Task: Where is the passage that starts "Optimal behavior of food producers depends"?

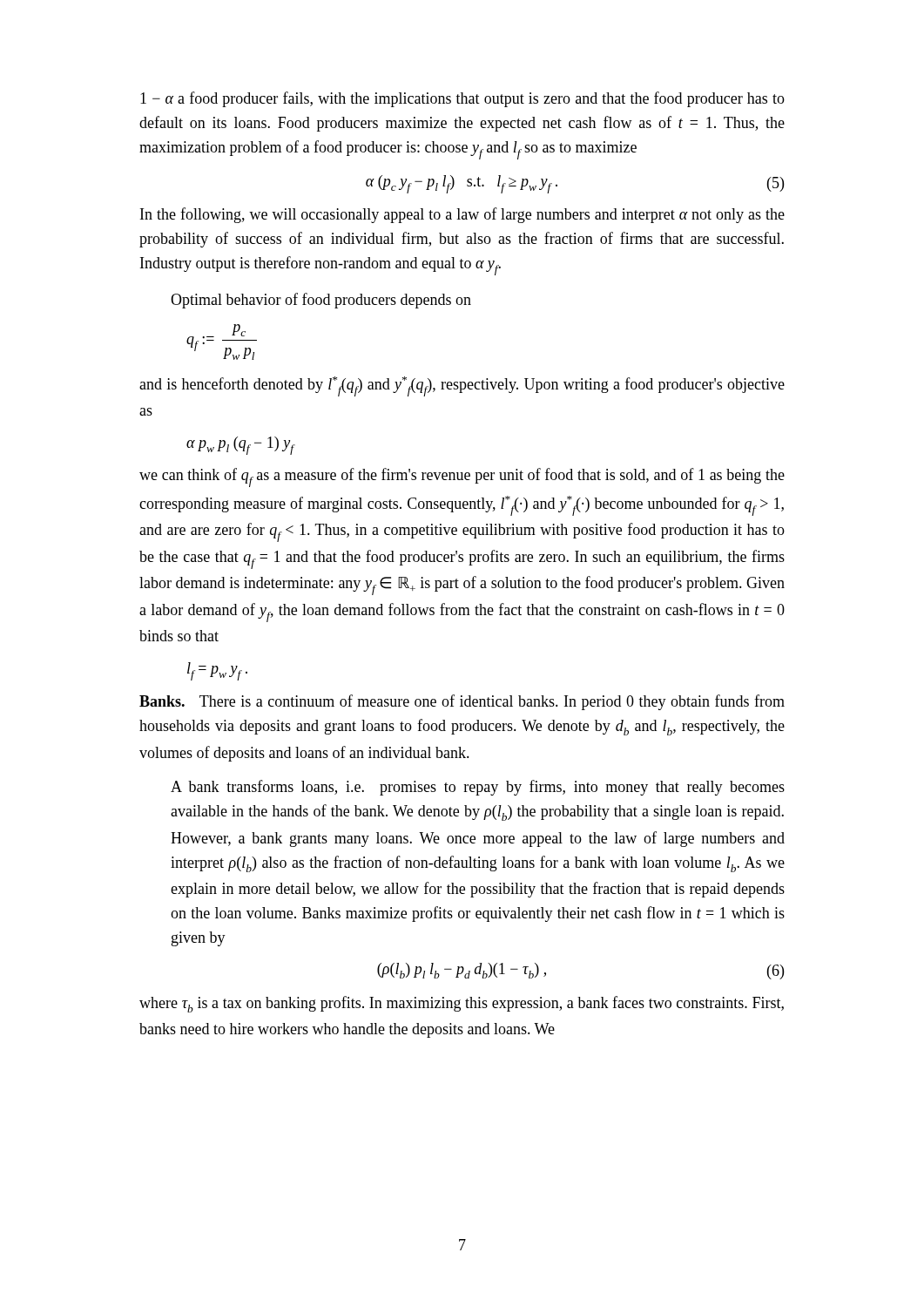Action: pos(478,301)
